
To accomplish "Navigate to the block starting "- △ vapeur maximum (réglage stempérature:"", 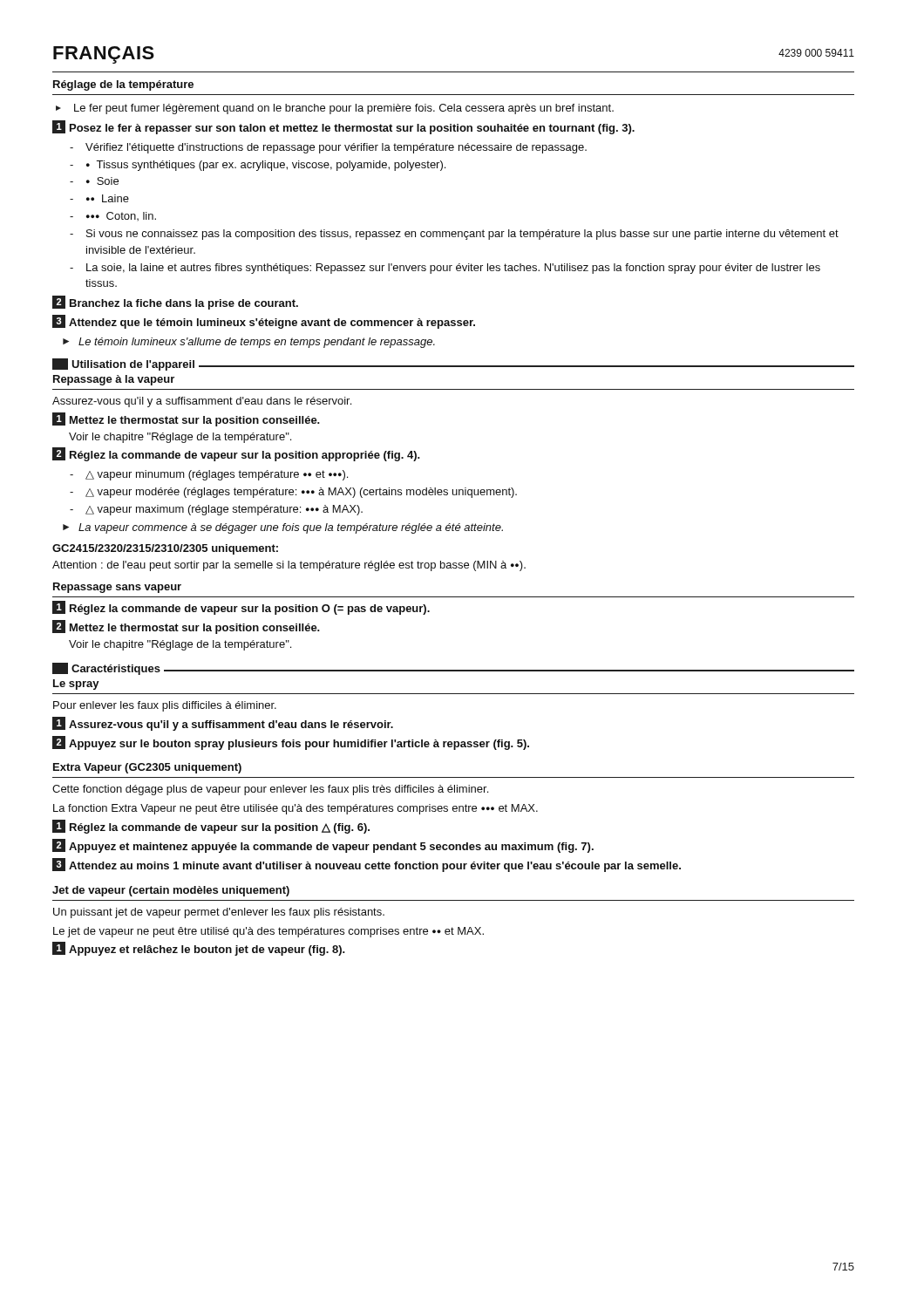I will point(217,509).
